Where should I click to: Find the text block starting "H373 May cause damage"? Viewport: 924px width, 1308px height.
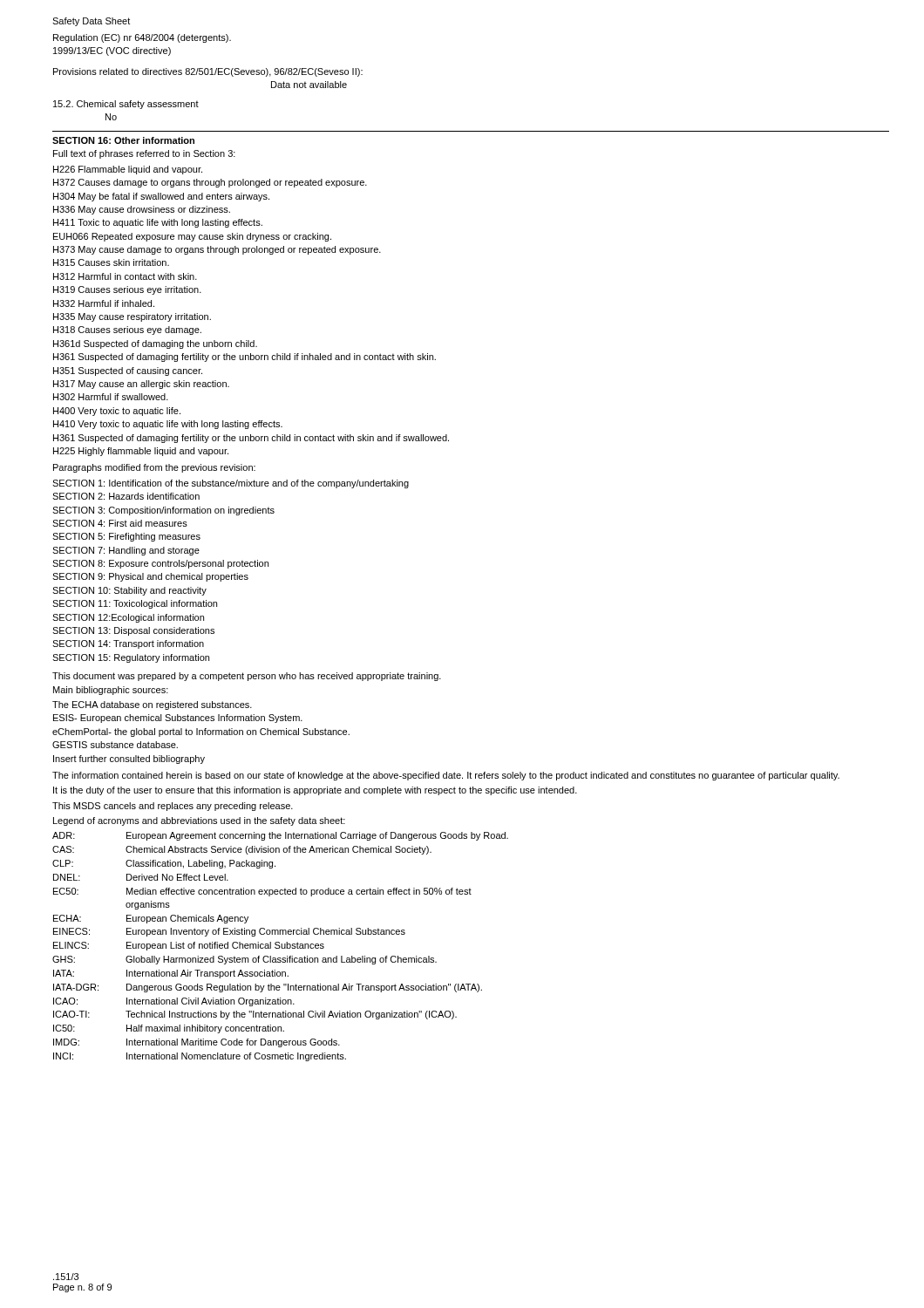(217, 249)
